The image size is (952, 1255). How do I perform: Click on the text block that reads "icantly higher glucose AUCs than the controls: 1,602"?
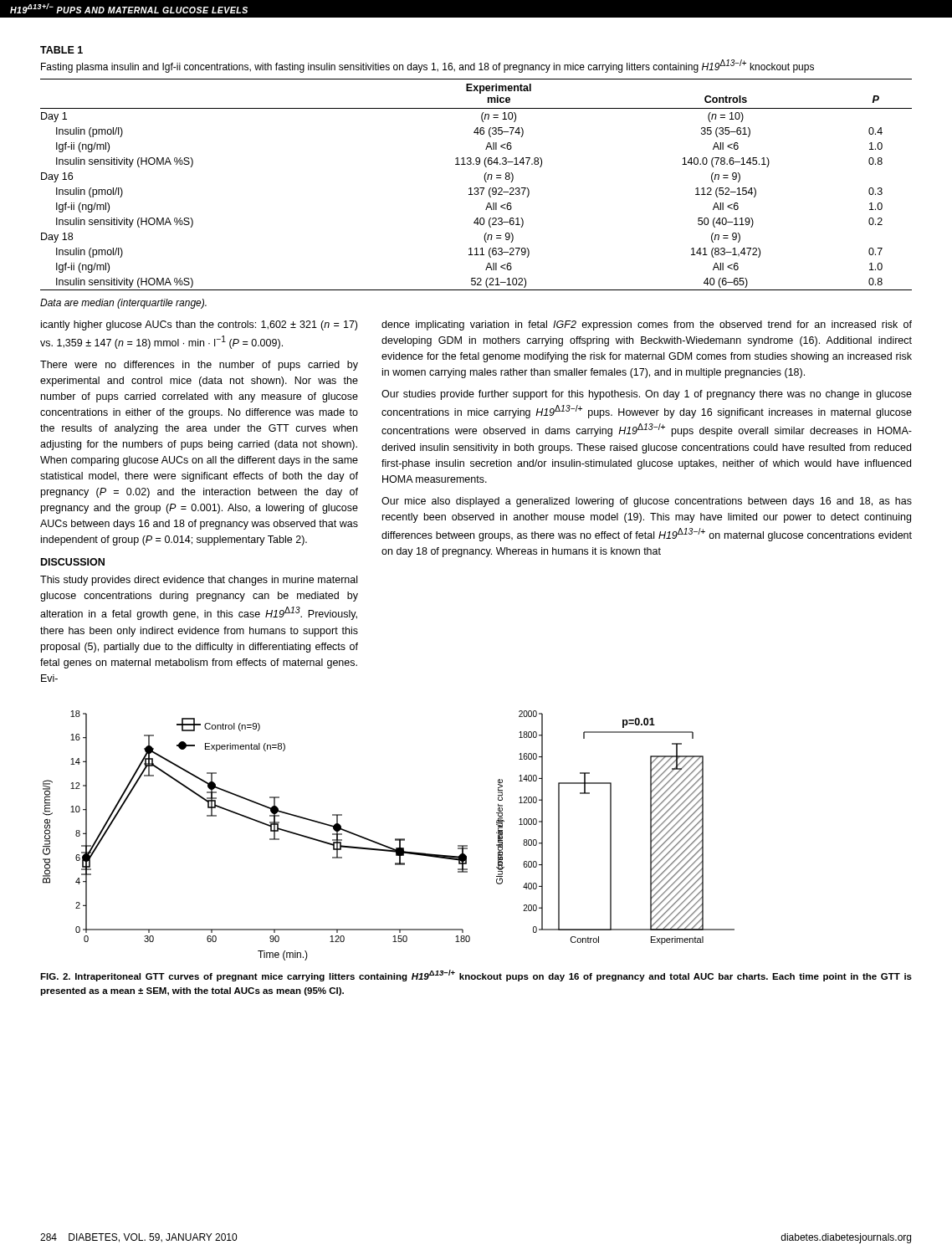coord(199,334)
